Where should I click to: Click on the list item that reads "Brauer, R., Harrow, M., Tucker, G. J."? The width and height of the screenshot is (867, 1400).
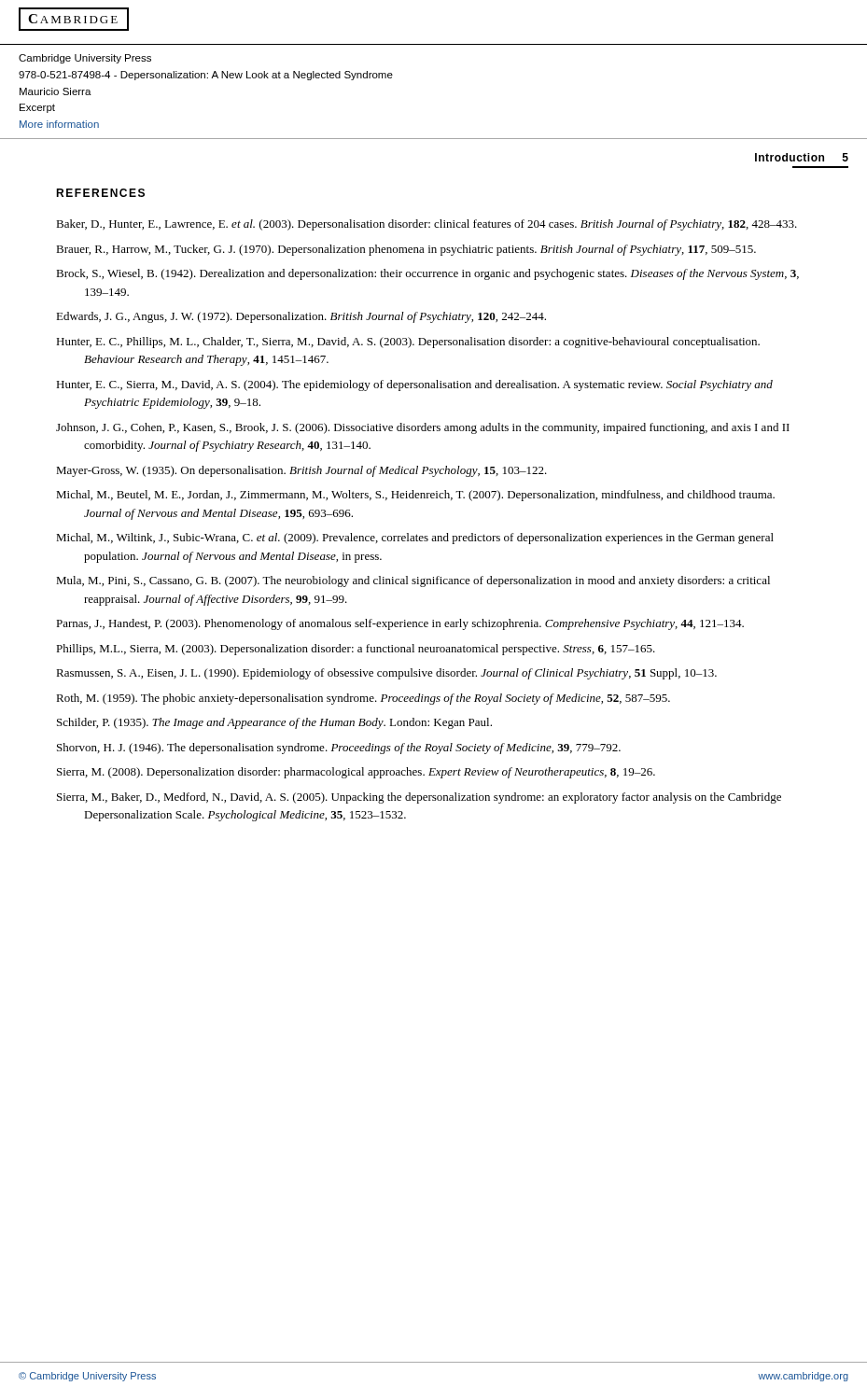406,248
